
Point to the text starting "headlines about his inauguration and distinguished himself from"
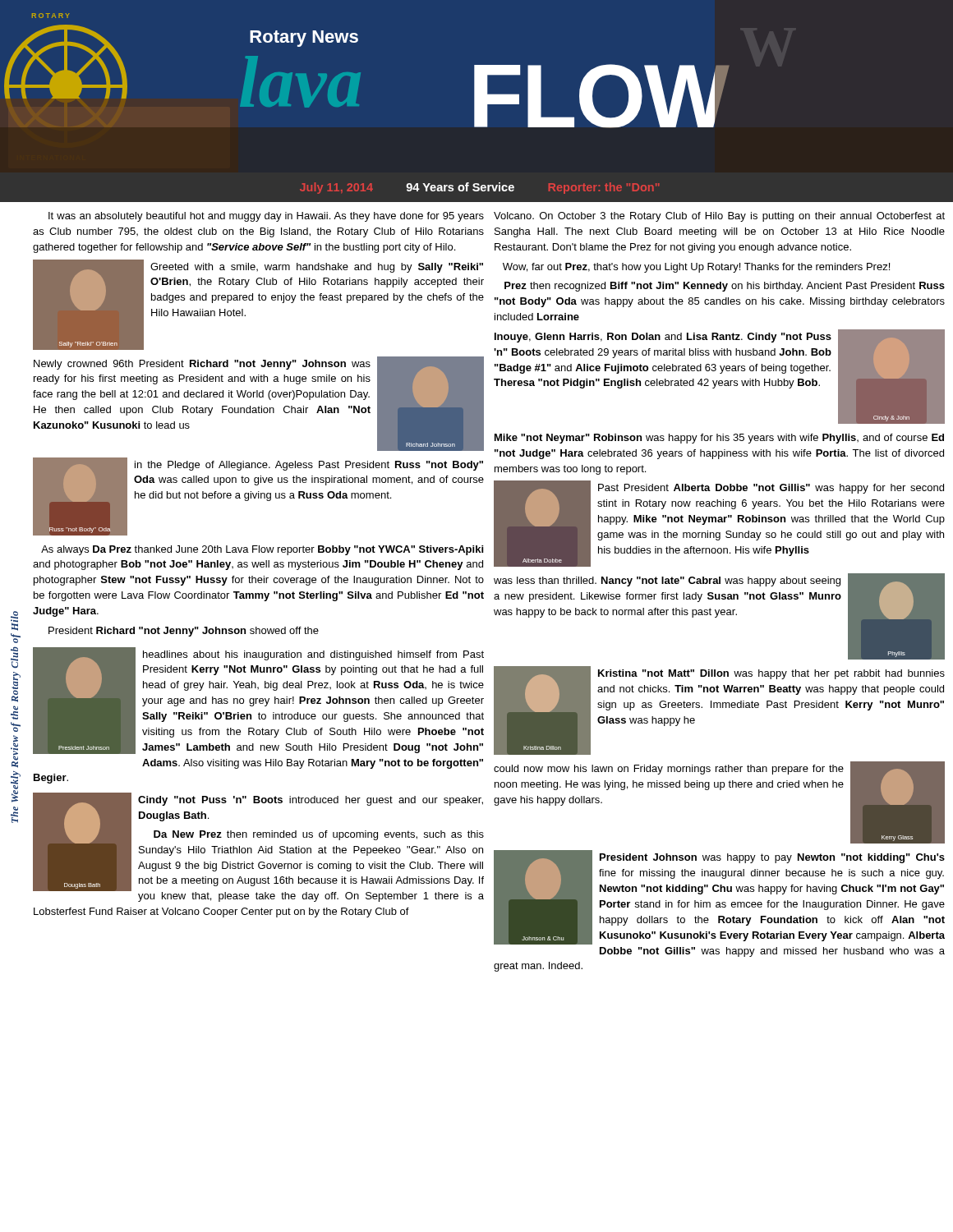[258, 717]
